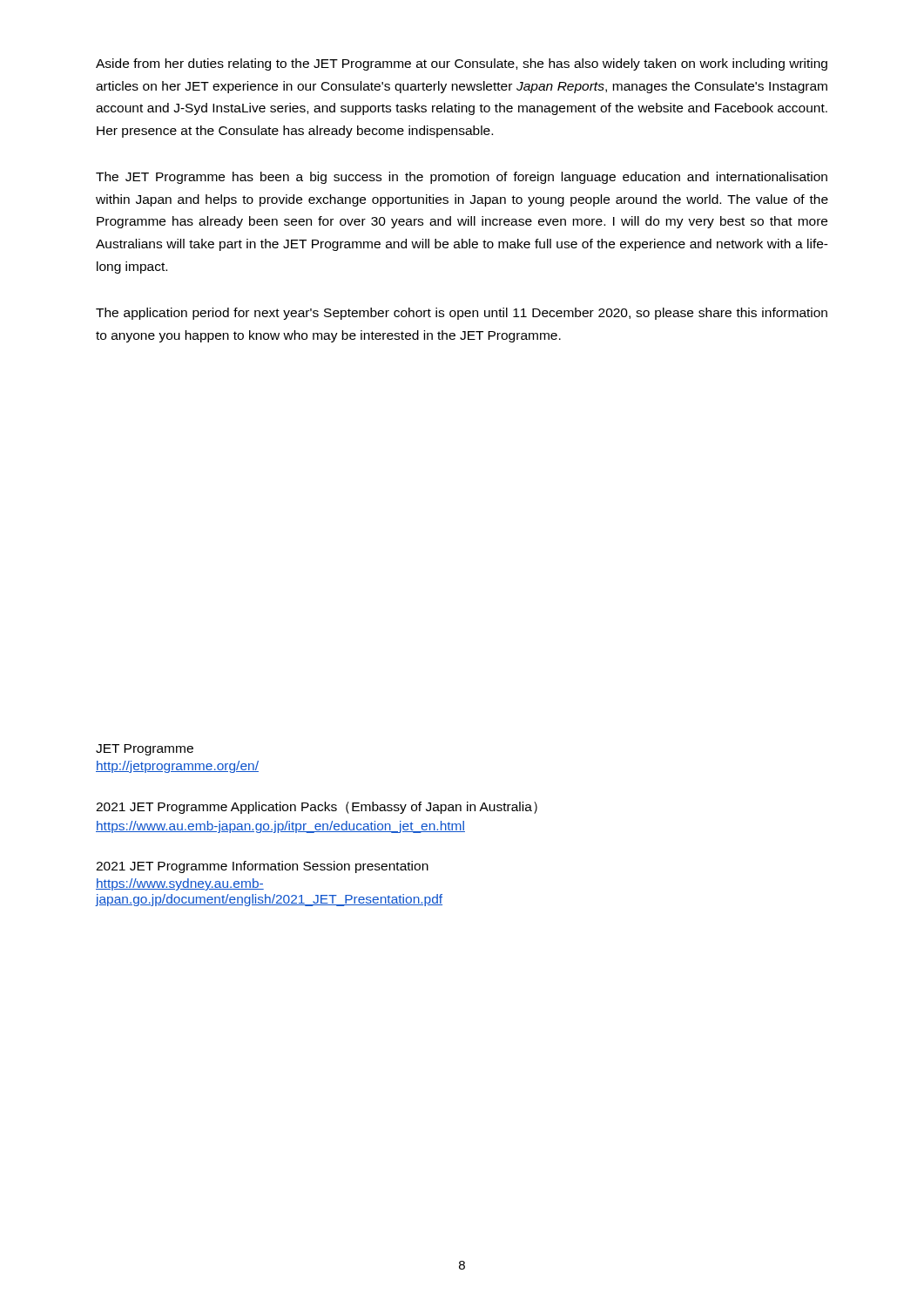Viewport: 924px width, 1307px height.
Task: Point to the text block starting "2021 JET Programme Application Packs（Embassy of Japan"
Action: (462, 816)
